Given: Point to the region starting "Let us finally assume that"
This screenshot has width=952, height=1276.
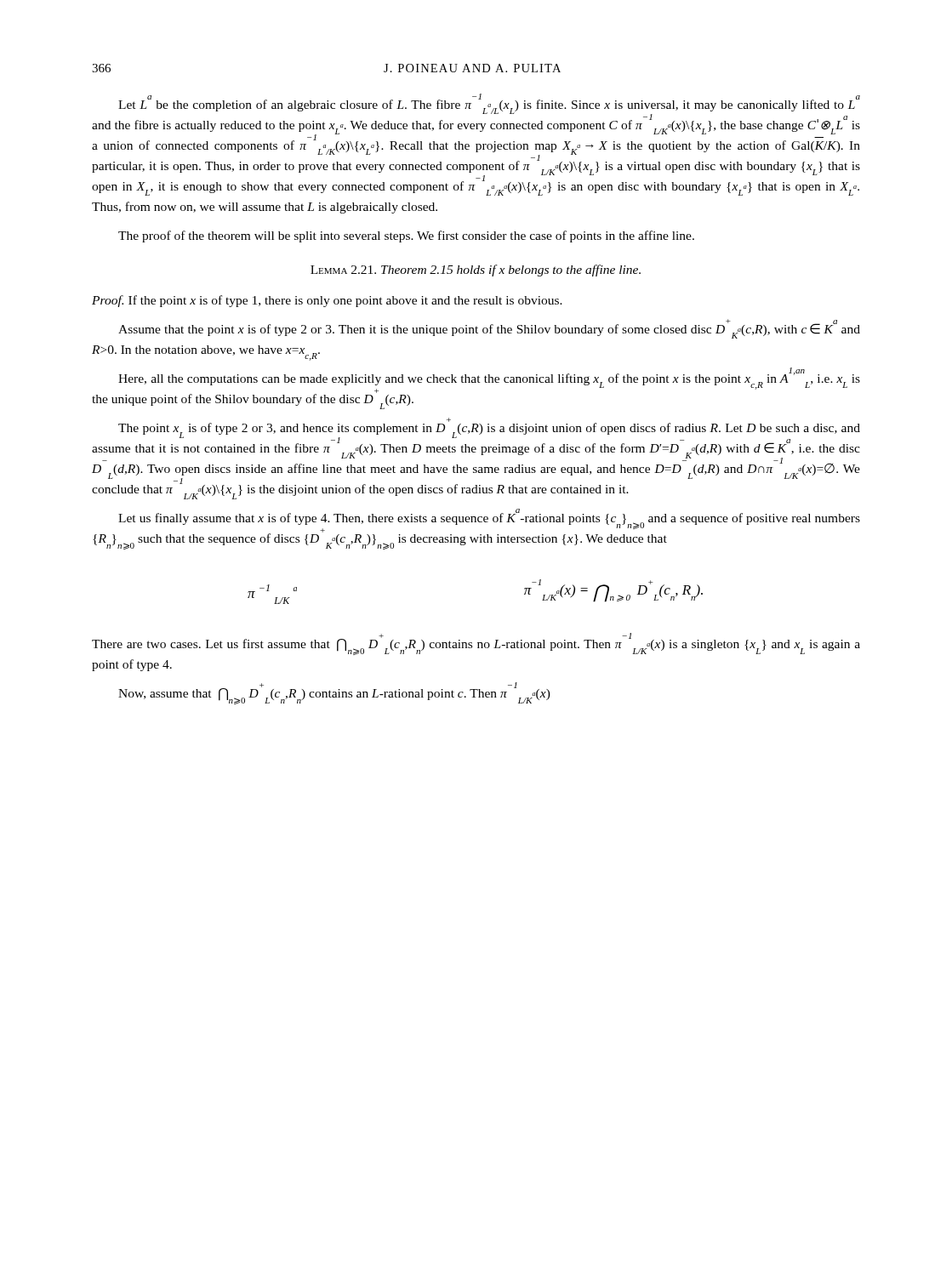Looking at the screenshot, I should click(476, 529).
